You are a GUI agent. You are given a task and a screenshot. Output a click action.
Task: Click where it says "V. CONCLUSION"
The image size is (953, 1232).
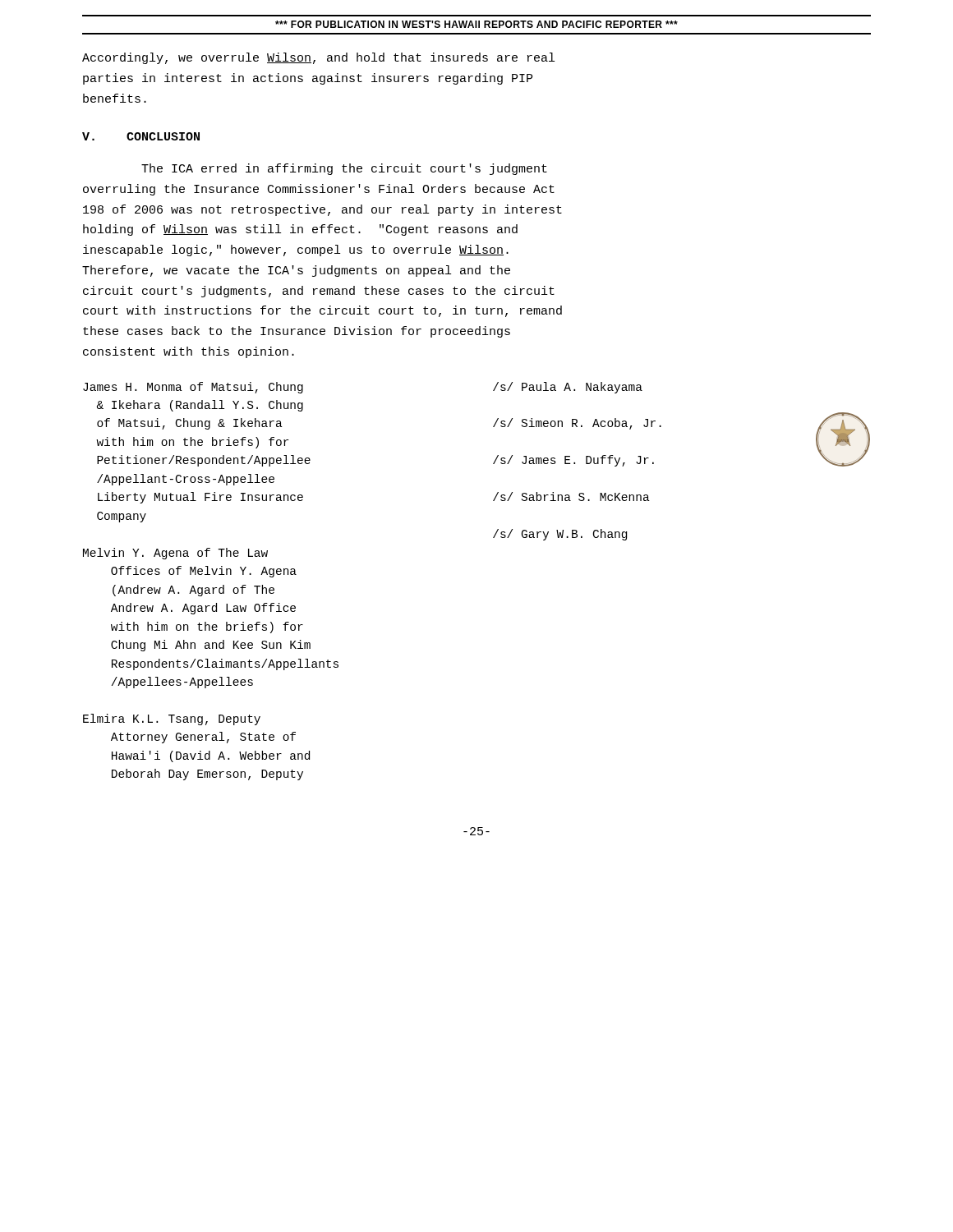point(141,138)
